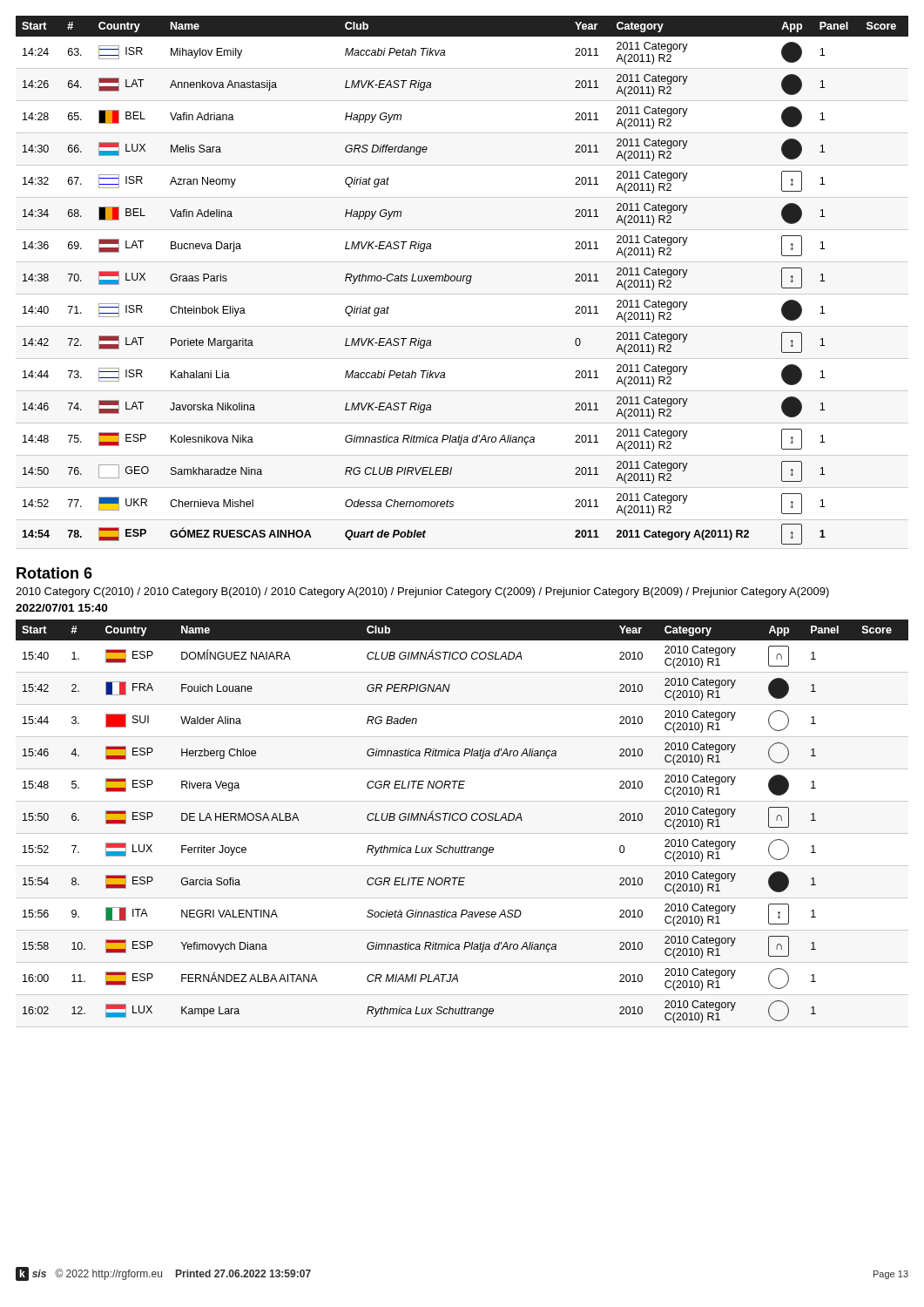Screen dimensions: 1307x924
Task: Locate the text containing "2022/07/01 15:40"
Action: click(62, 608)
